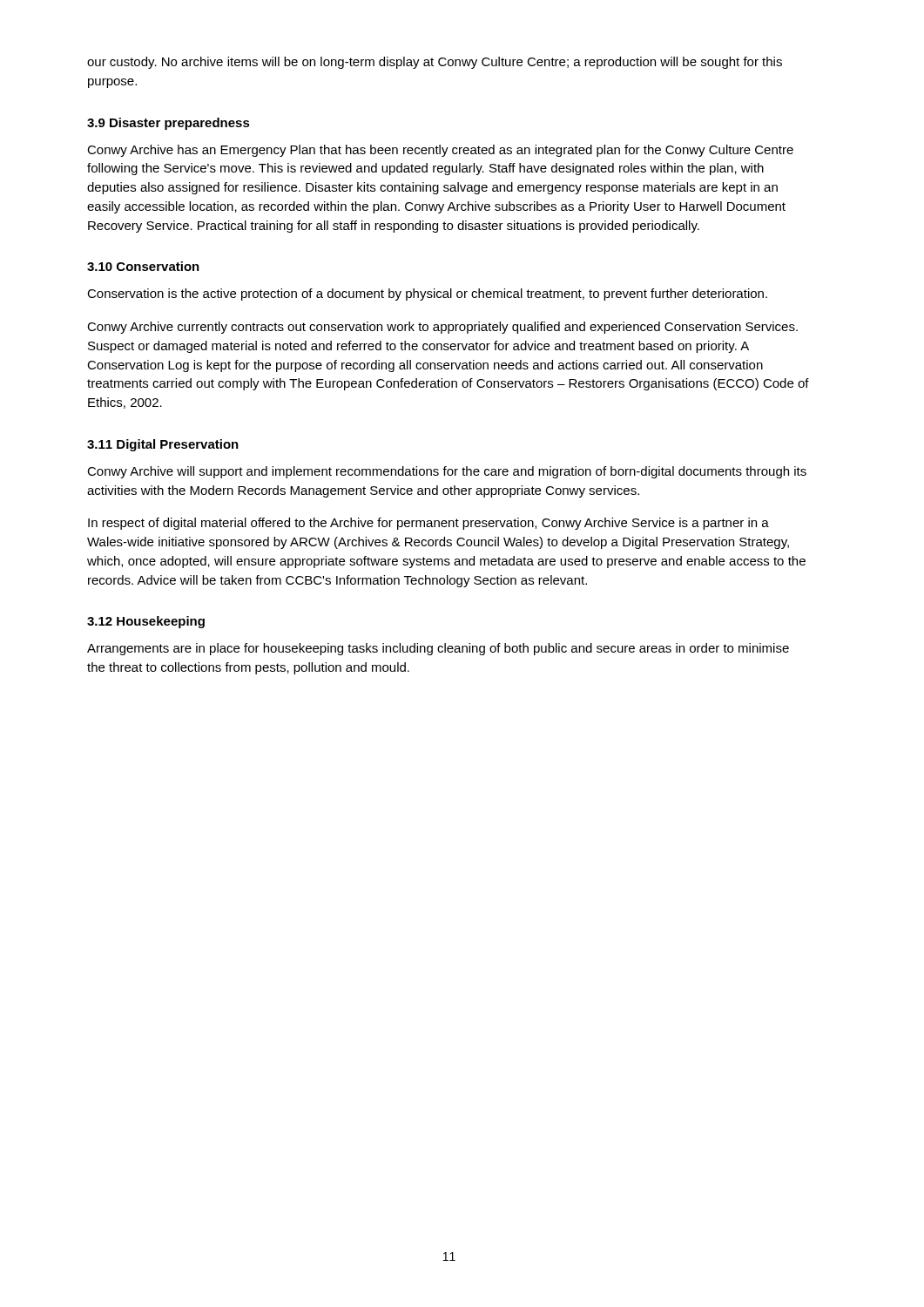
Task: Find the section header that says "3.11 Digital Preservation"
Action: (163, 444)
